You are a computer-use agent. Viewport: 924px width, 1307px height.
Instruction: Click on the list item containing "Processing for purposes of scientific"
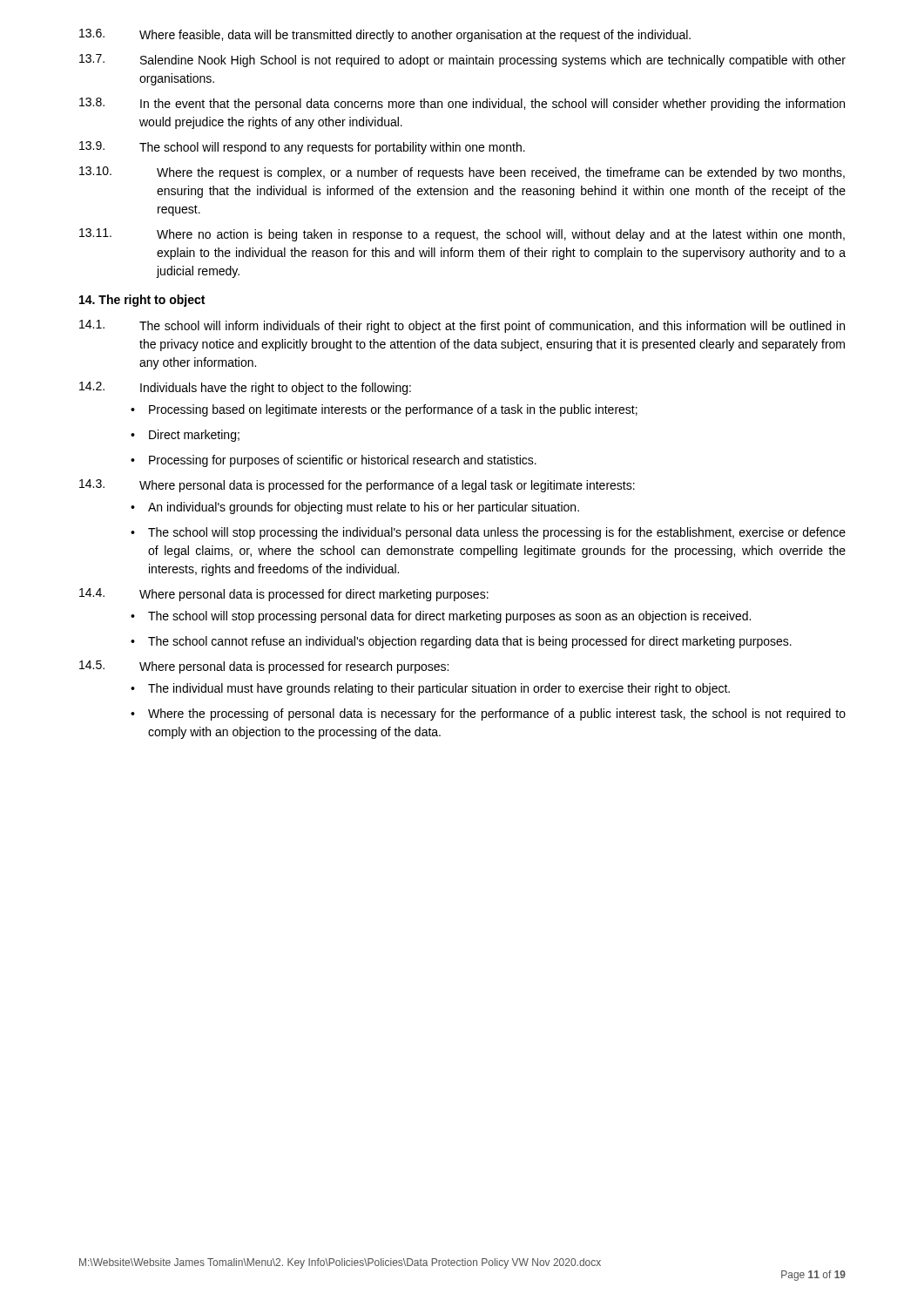point(343,460)
